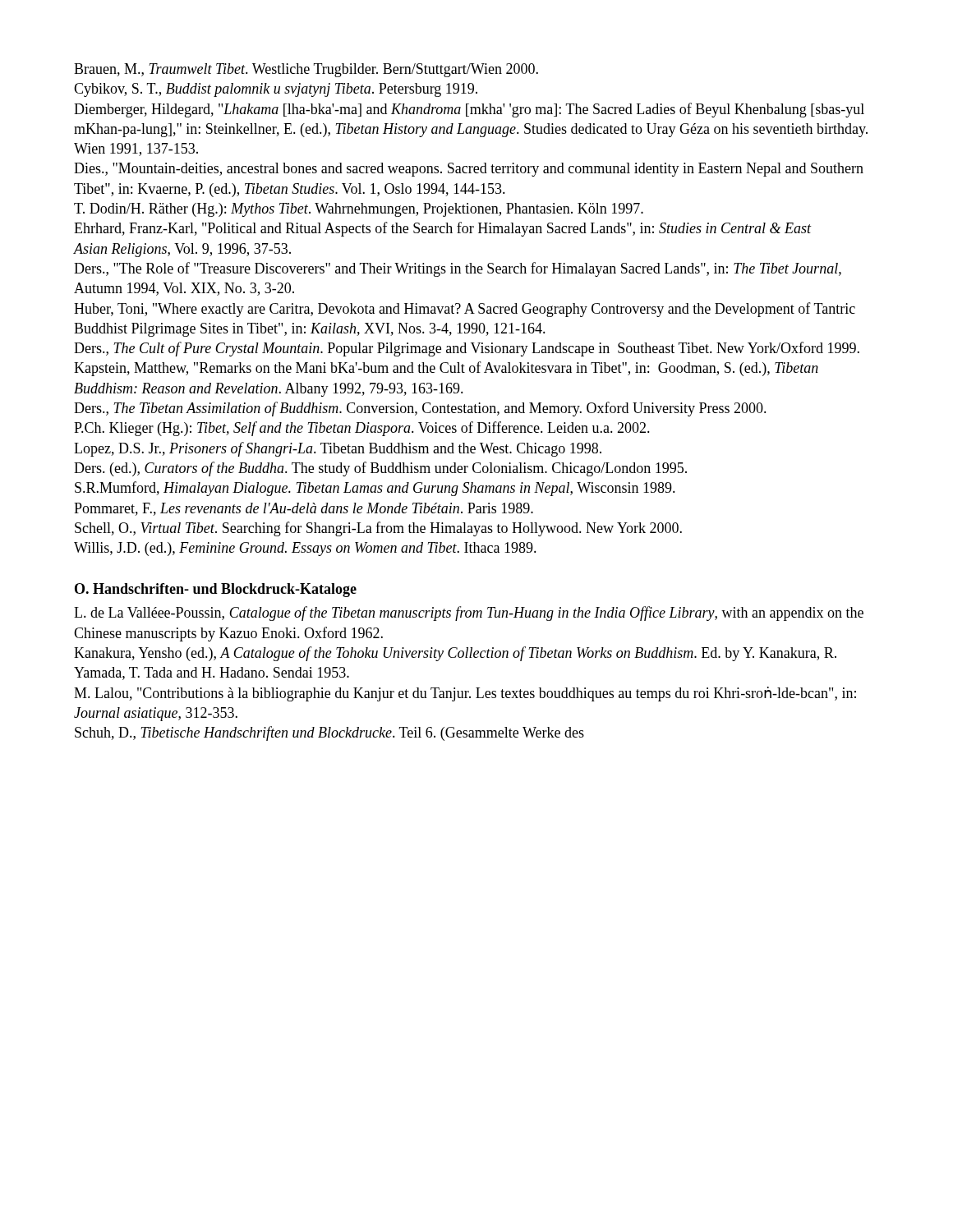Select the passage starting "Kanakura, Yensho (ed.), A"

(x=476, y=663)
